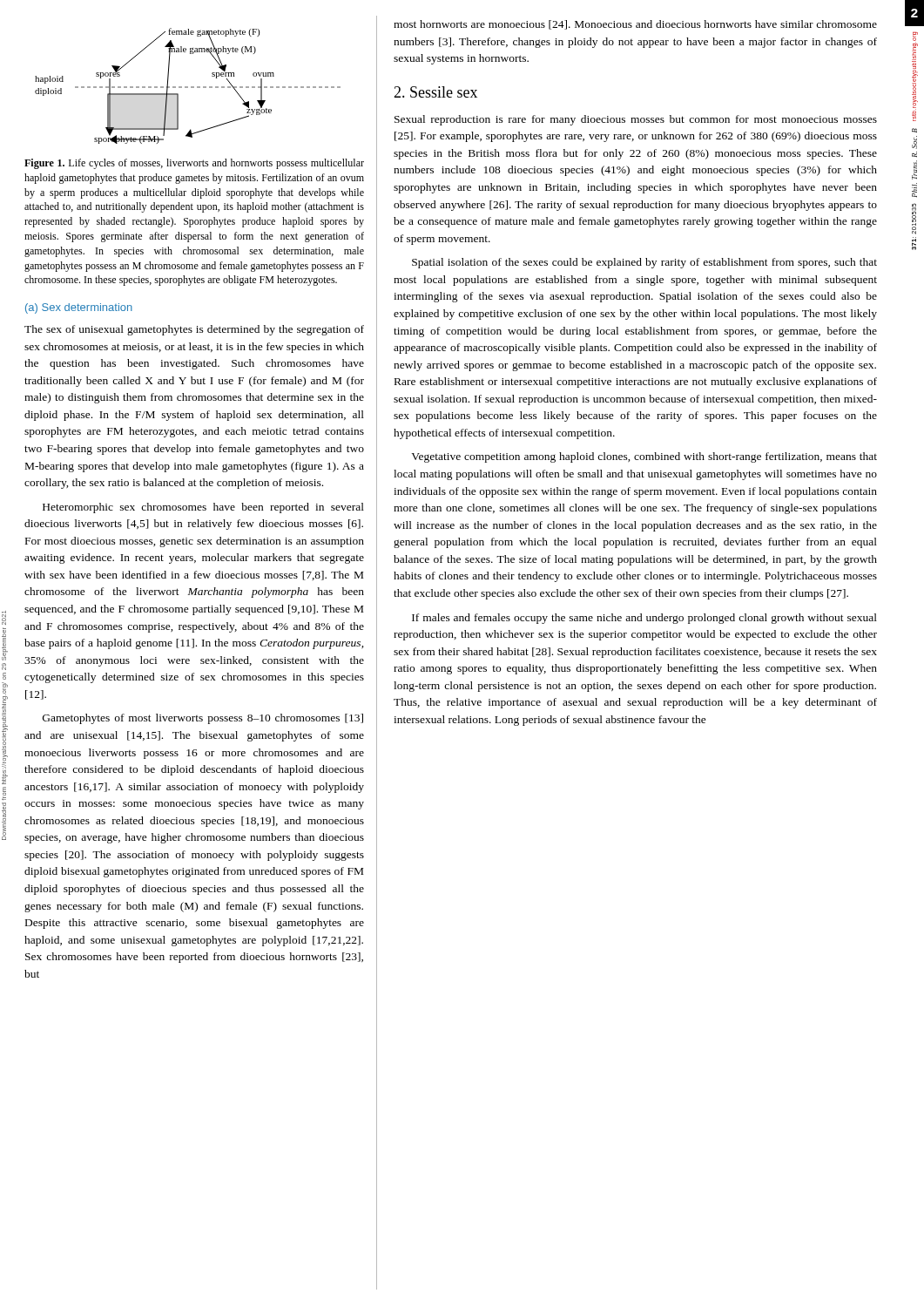This screenshot has width=924, height=1307.
Task: Find the text block with the text "Spatial isolation of the"
Action: [x=635, y=347]
